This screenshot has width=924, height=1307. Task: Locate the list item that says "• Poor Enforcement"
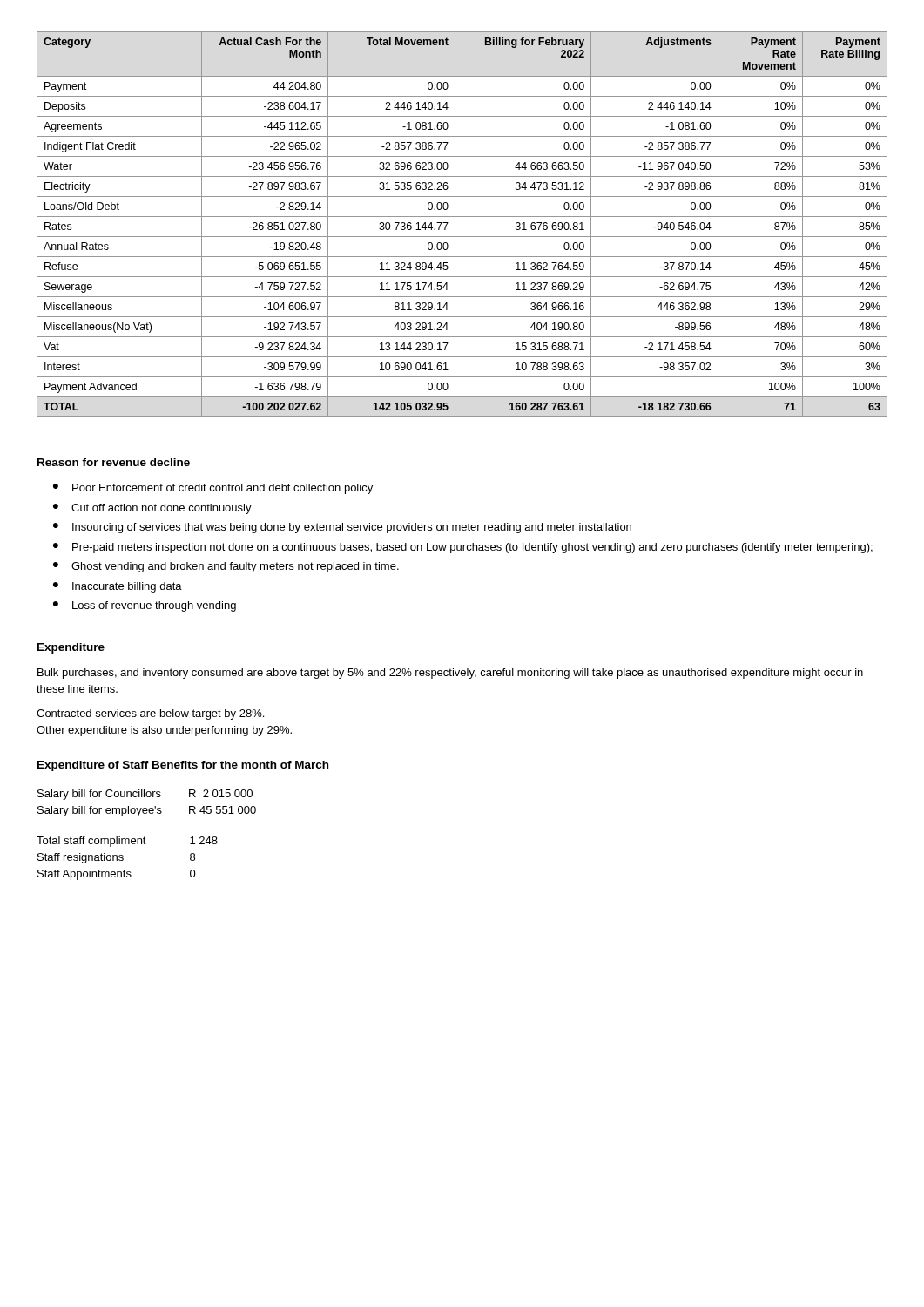(213, 488)
